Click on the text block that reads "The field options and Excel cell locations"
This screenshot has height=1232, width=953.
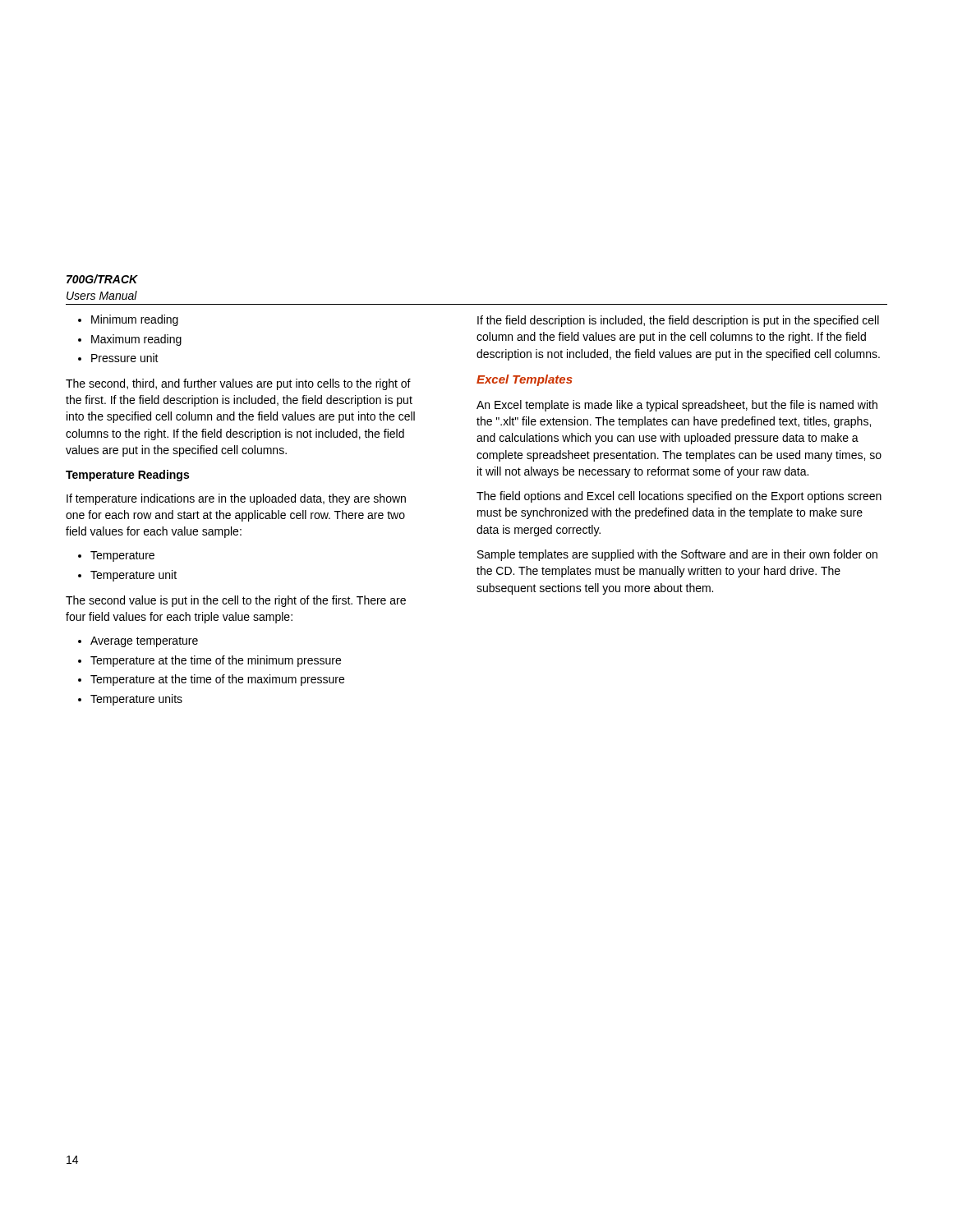coord(682,513)
